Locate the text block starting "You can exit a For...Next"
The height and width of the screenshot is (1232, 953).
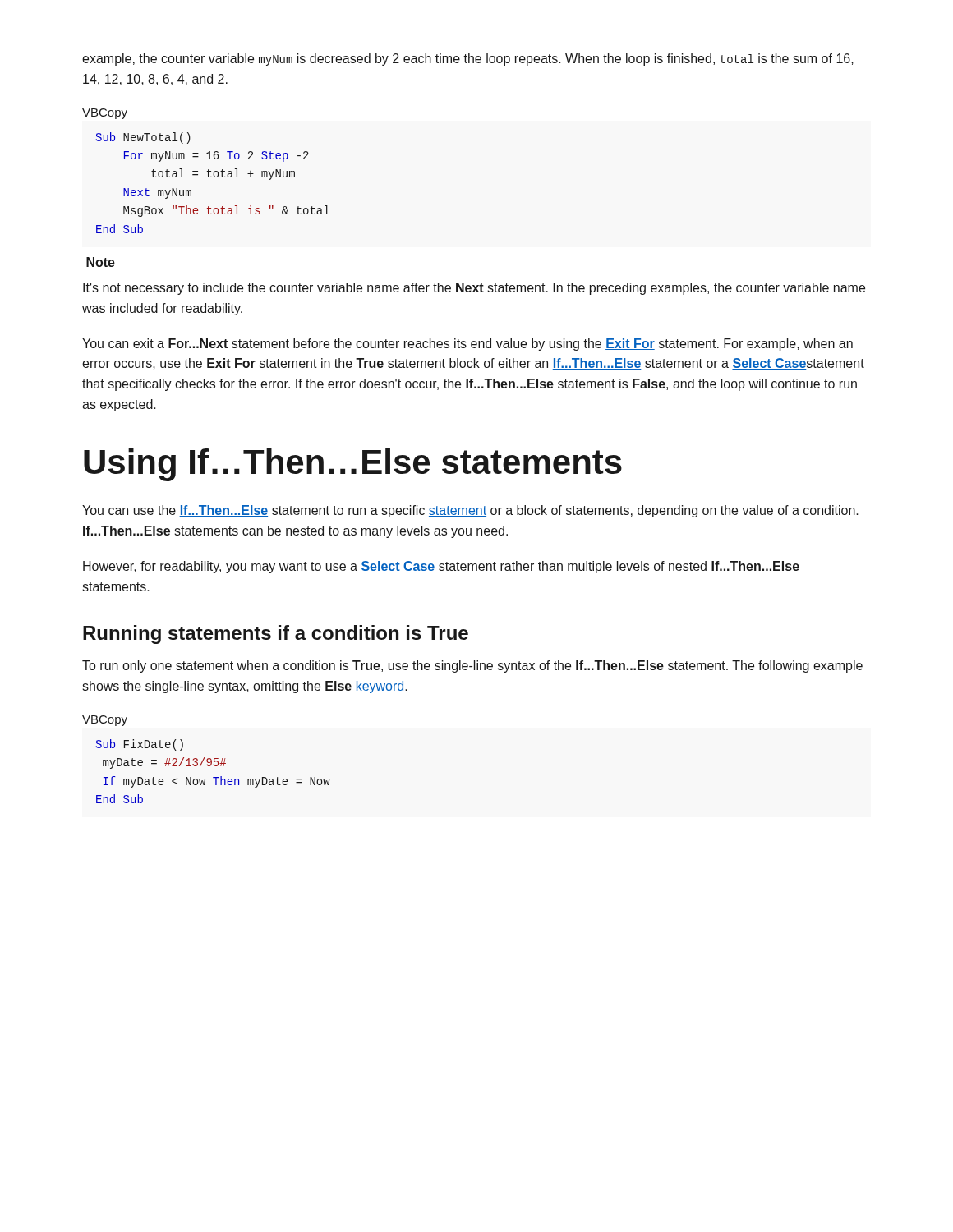tap(473, 374)
